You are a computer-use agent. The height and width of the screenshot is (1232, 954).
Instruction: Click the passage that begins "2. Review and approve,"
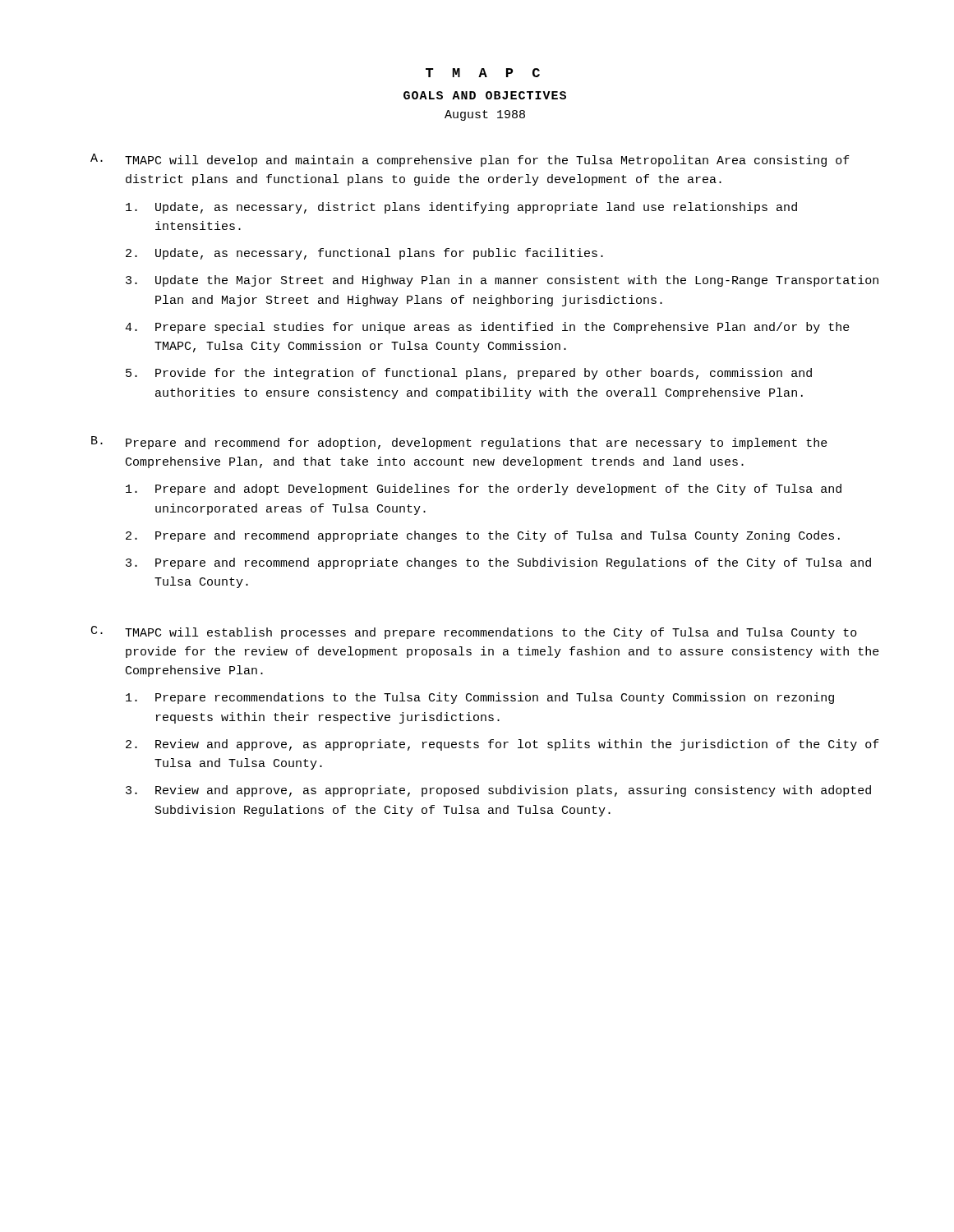point(502,755)
